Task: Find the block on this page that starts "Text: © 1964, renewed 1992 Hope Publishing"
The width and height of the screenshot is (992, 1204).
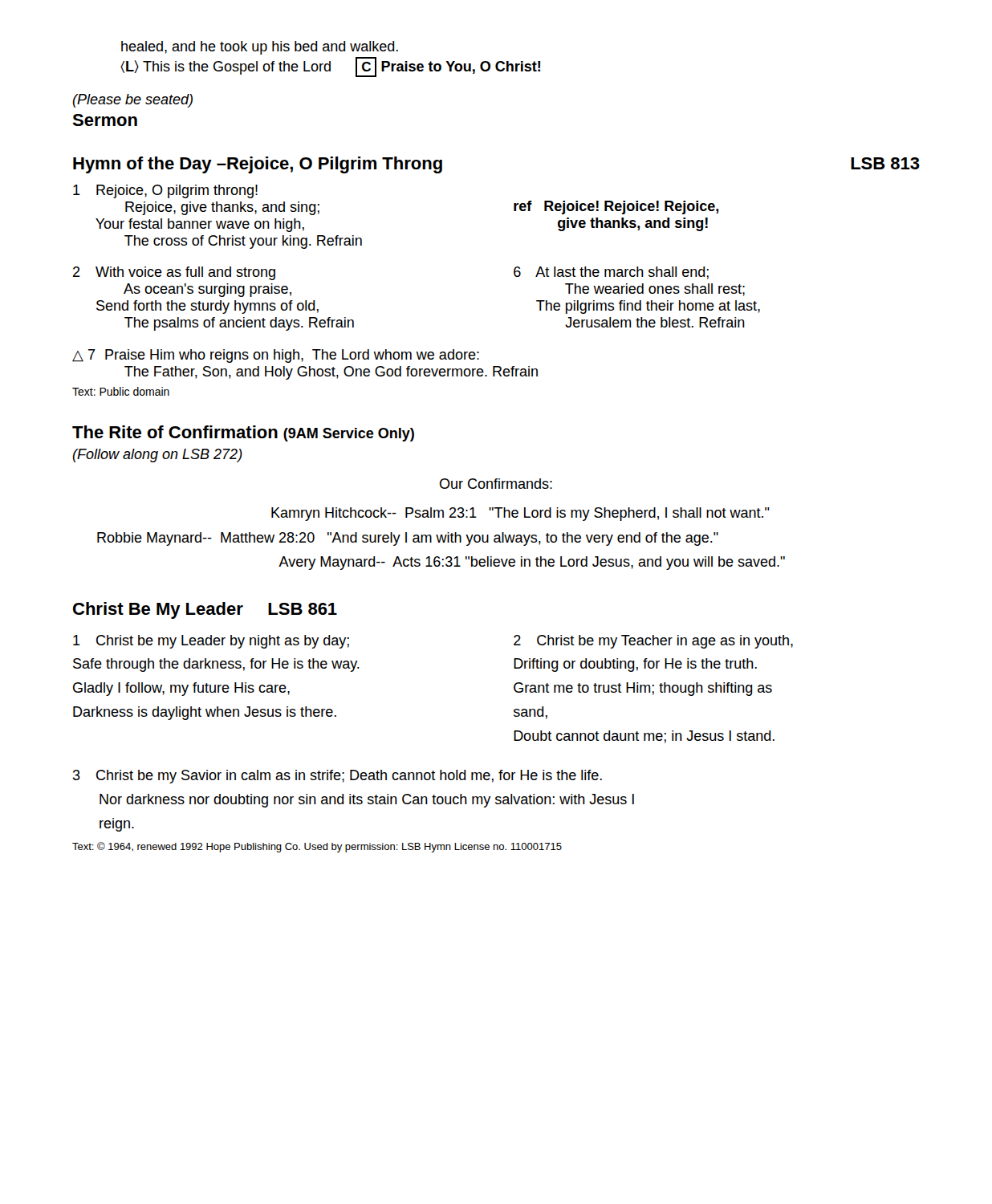Action: tap(317, 847)
